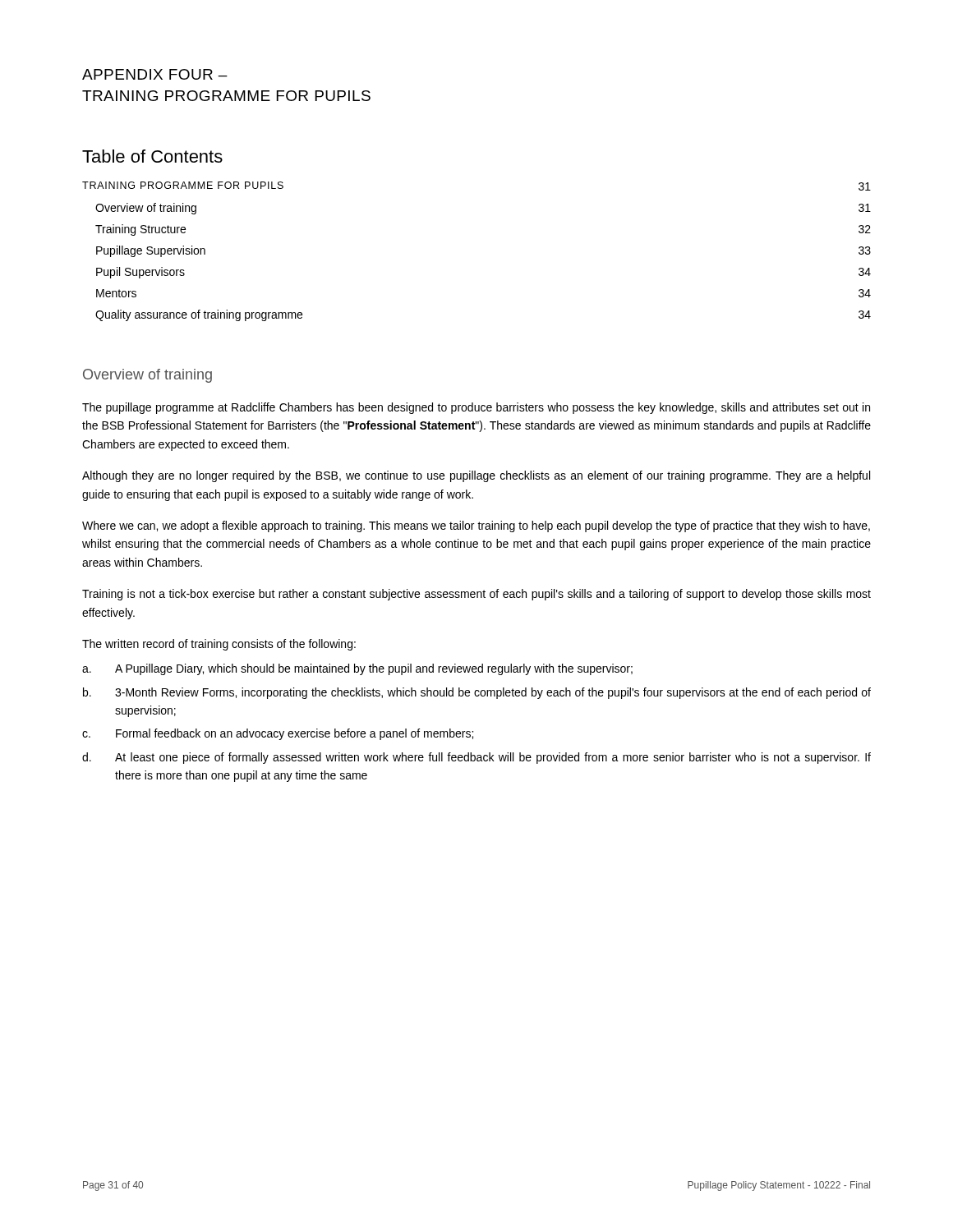Screen dimensions: 1232x953
Task: Click the passage that begins "Training is not a tick-box"
Action: pos(476,603)
